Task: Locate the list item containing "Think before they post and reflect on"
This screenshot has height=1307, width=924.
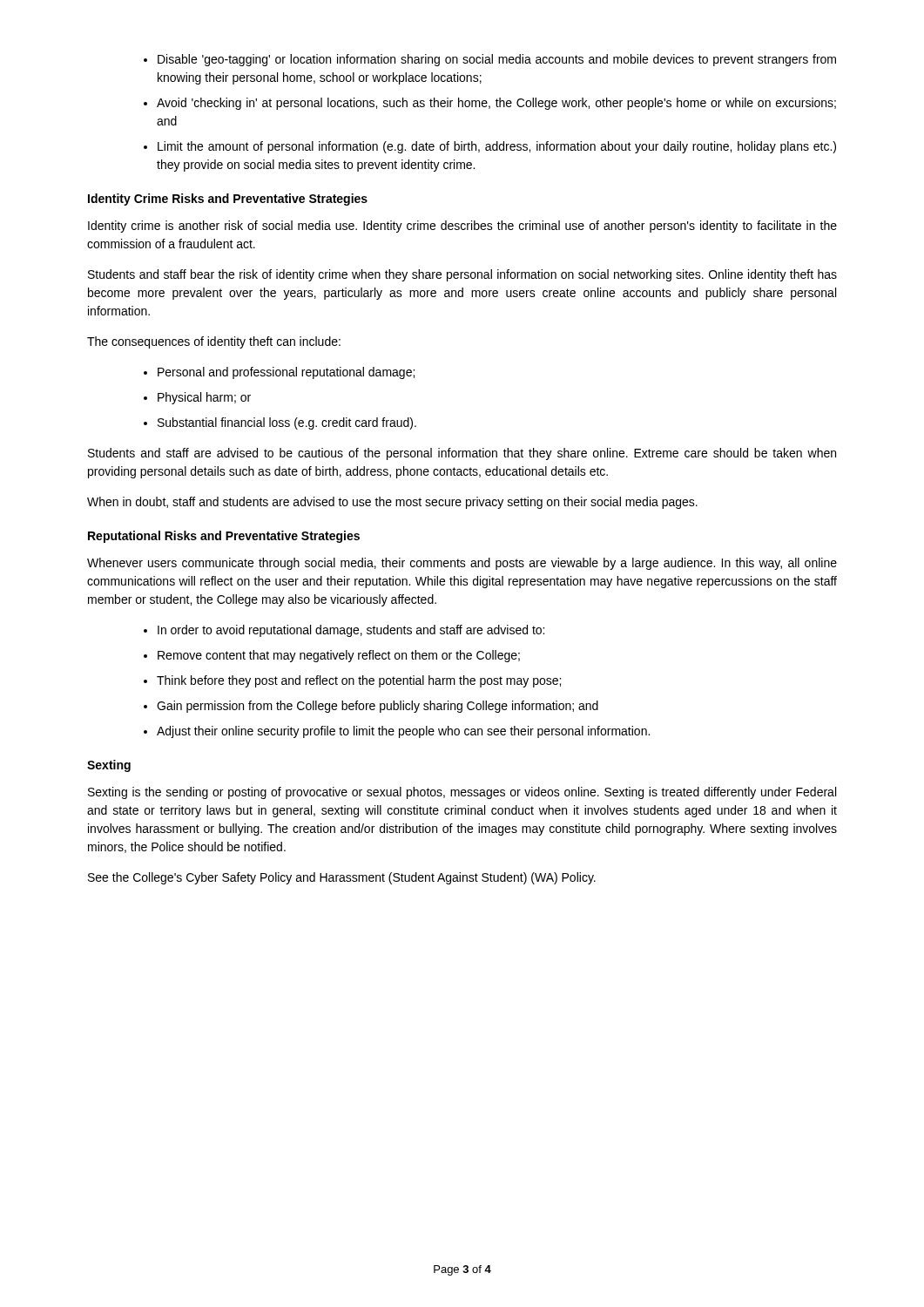Action: (359, 680)
